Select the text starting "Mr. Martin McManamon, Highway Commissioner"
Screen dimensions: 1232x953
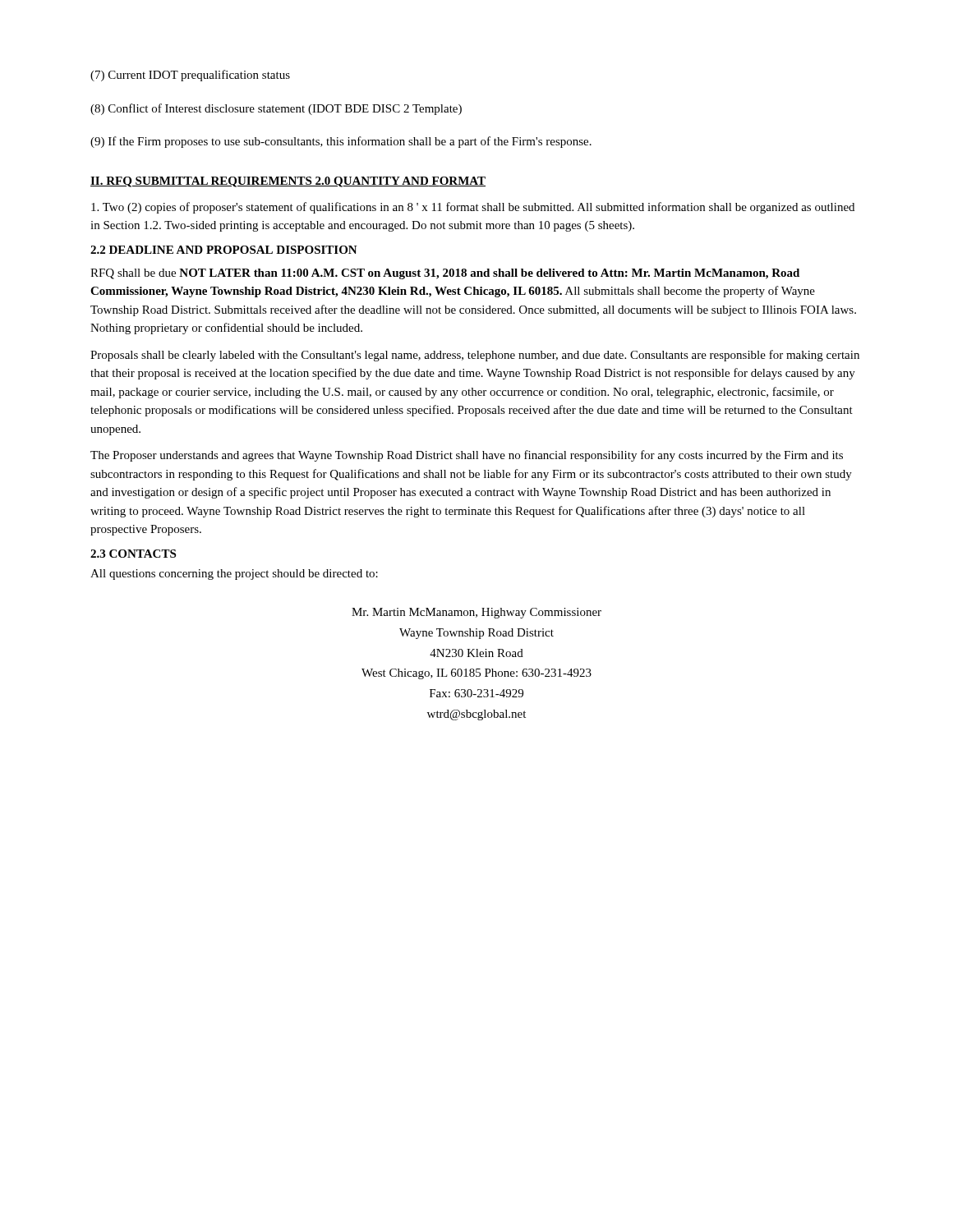476,663
